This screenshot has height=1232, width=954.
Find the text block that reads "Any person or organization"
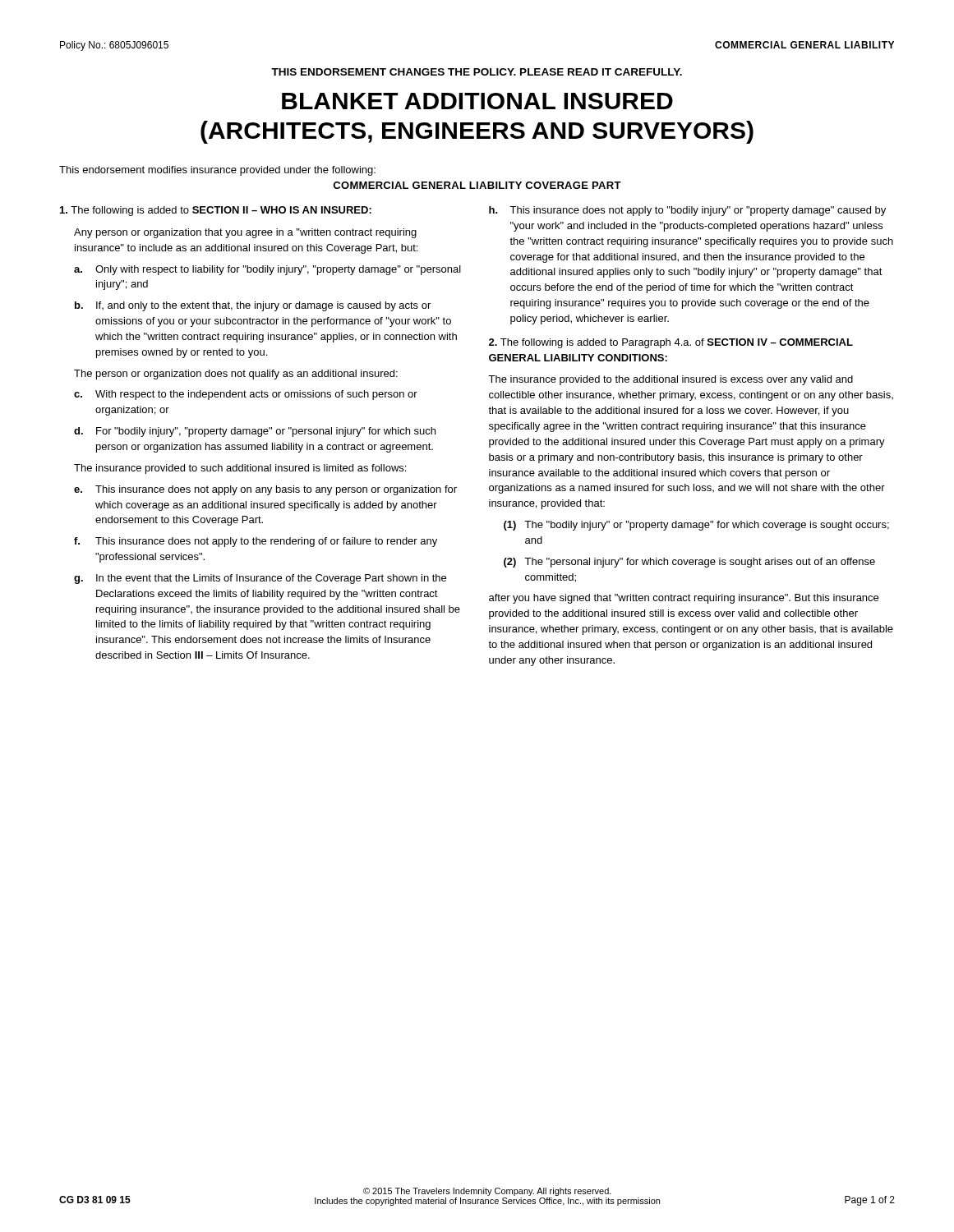tap(246, 240)
